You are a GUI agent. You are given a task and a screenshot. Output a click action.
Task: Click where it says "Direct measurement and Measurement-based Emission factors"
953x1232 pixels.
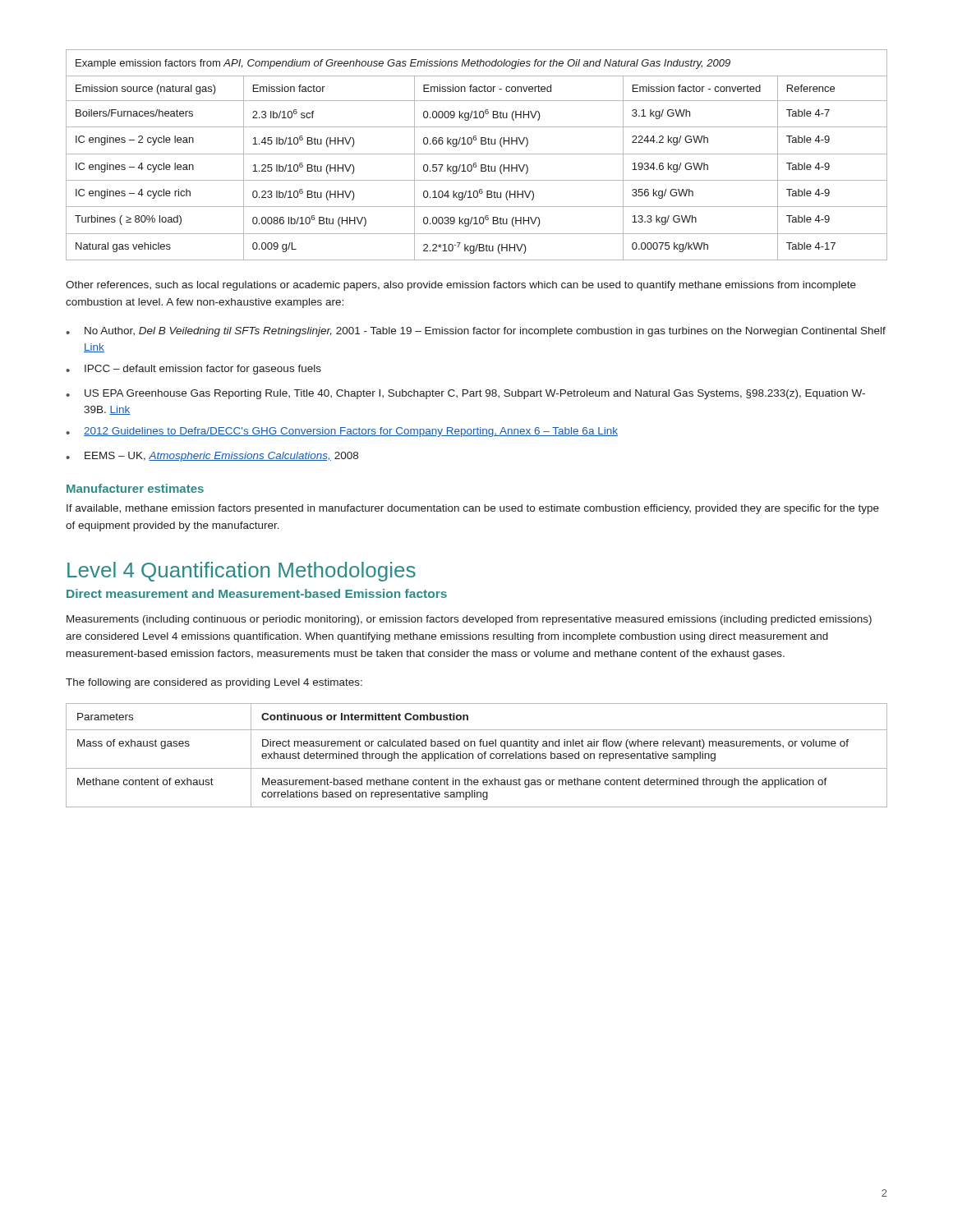(x=256, y=594)
